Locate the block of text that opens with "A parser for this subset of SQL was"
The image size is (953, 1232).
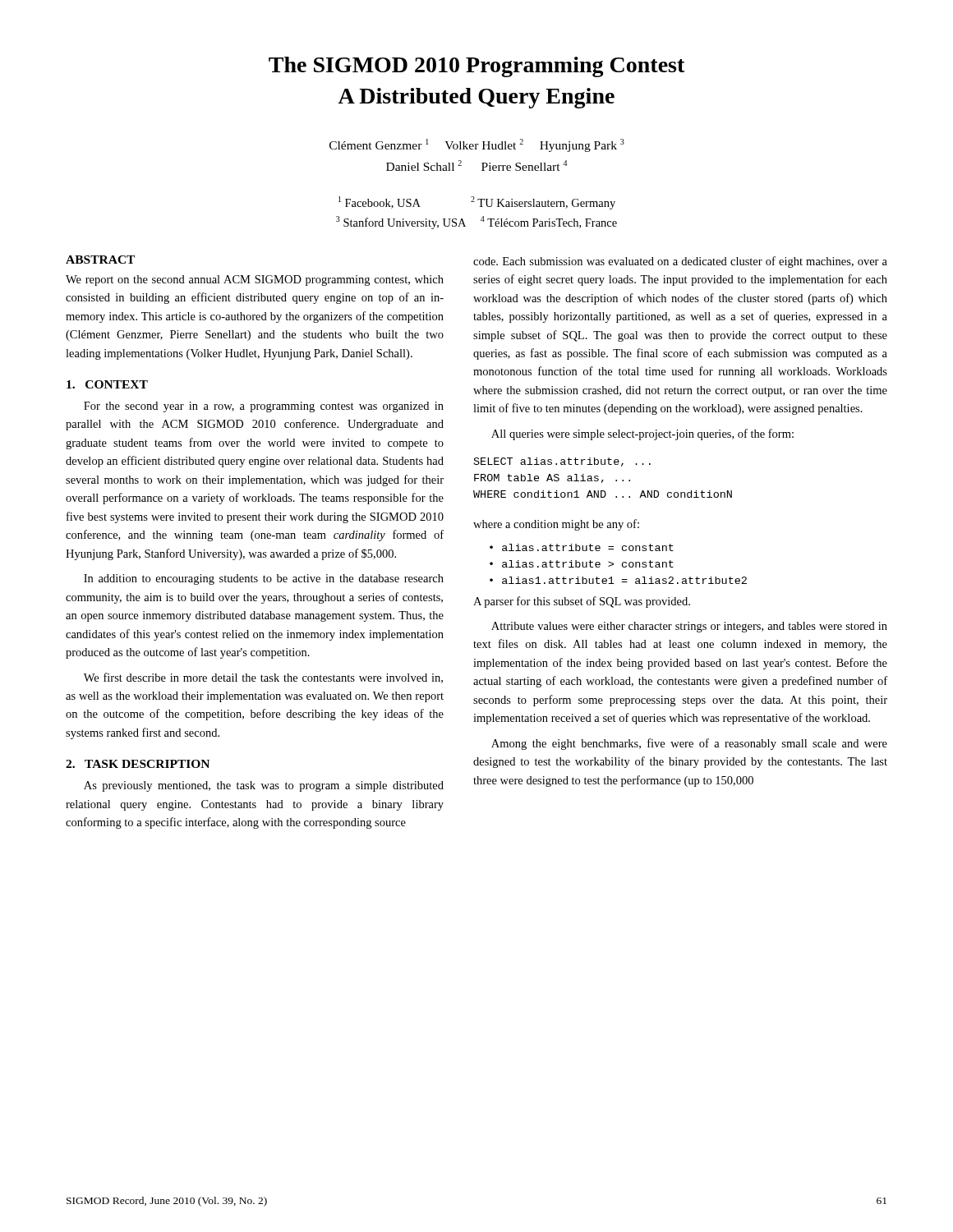pos(680,691)
